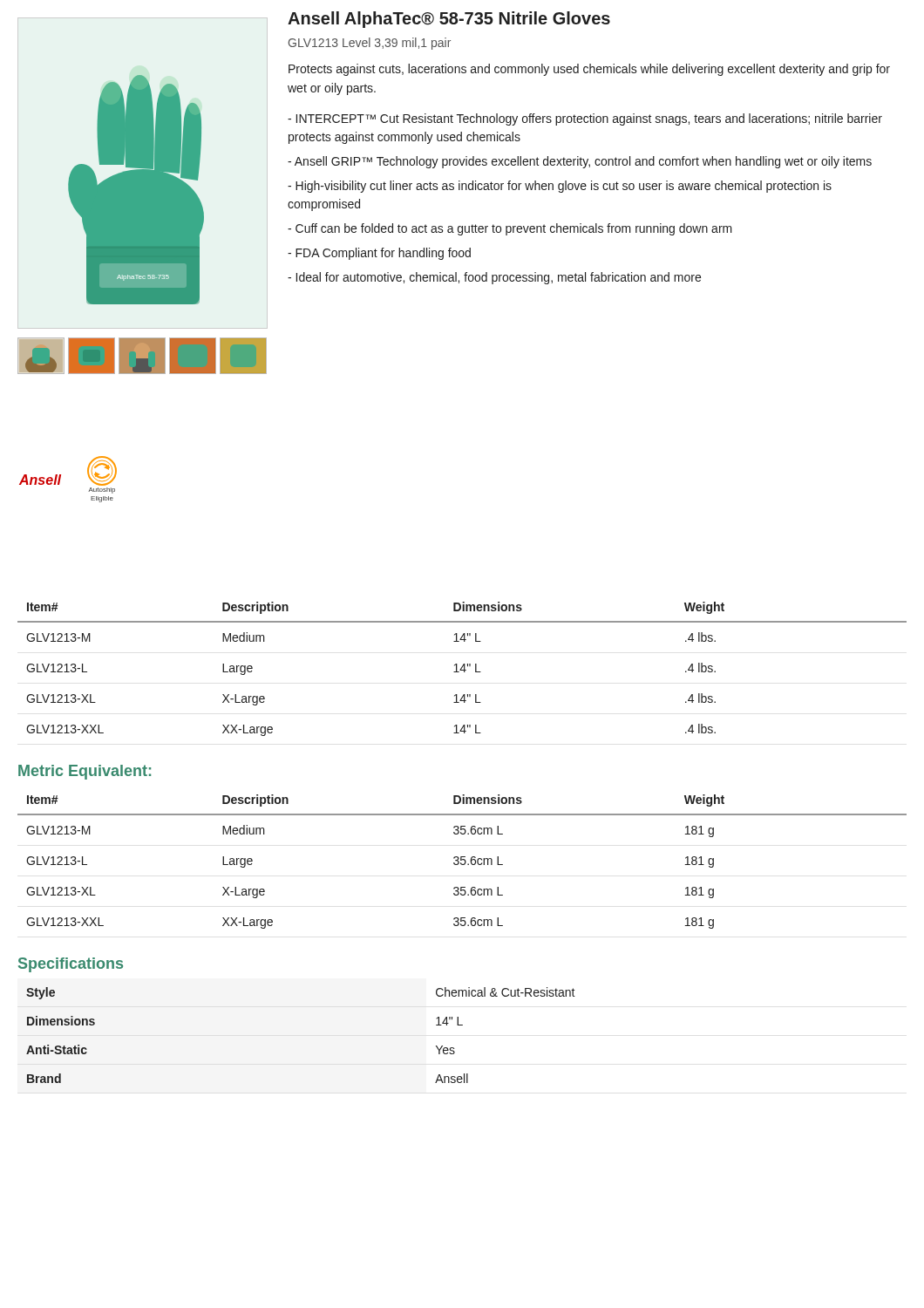Find the list item that says "Cuff can be folded"

510,229
